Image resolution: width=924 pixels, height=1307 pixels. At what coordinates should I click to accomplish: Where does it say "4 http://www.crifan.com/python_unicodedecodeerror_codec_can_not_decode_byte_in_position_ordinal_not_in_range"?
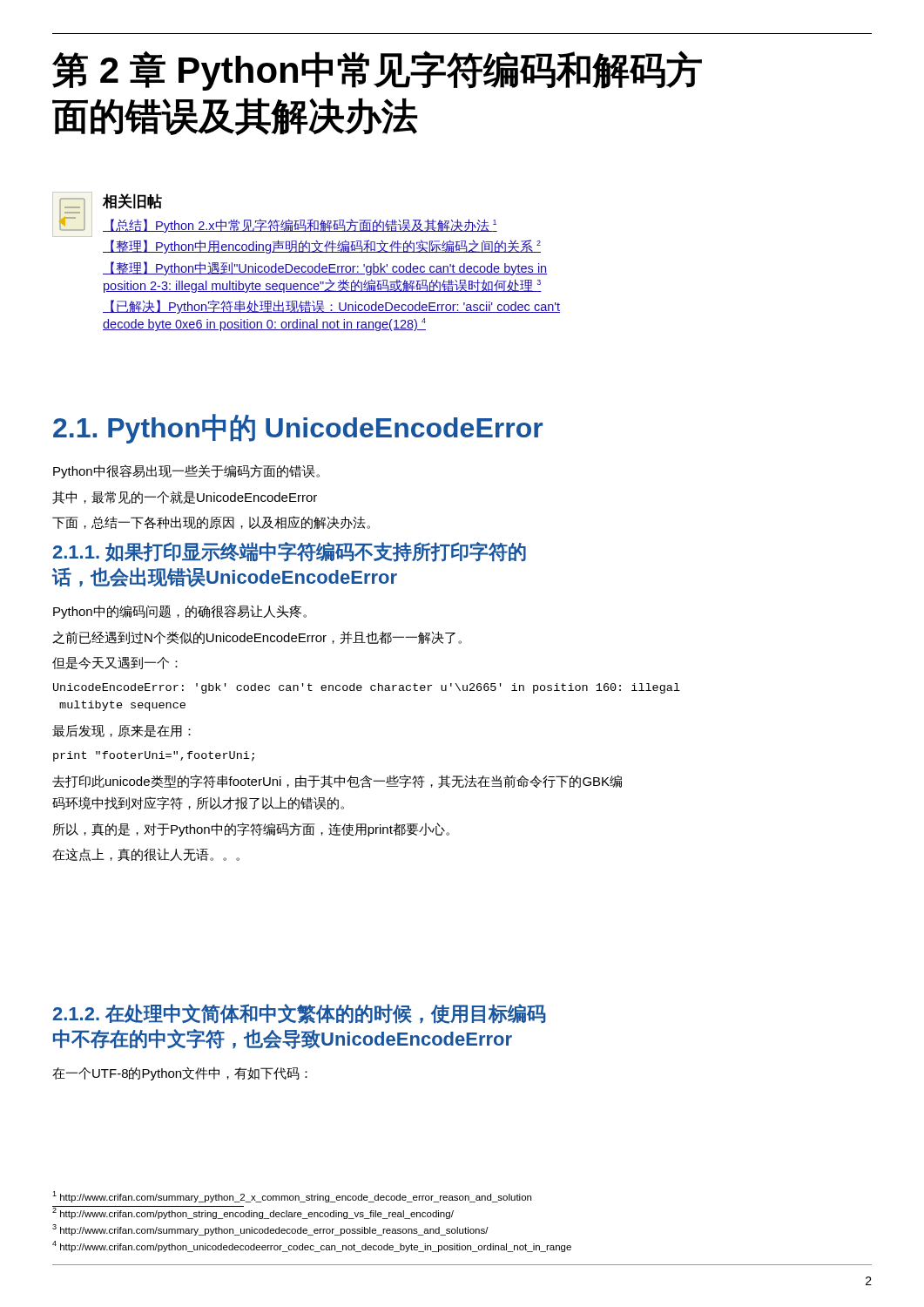[462, 1246]
